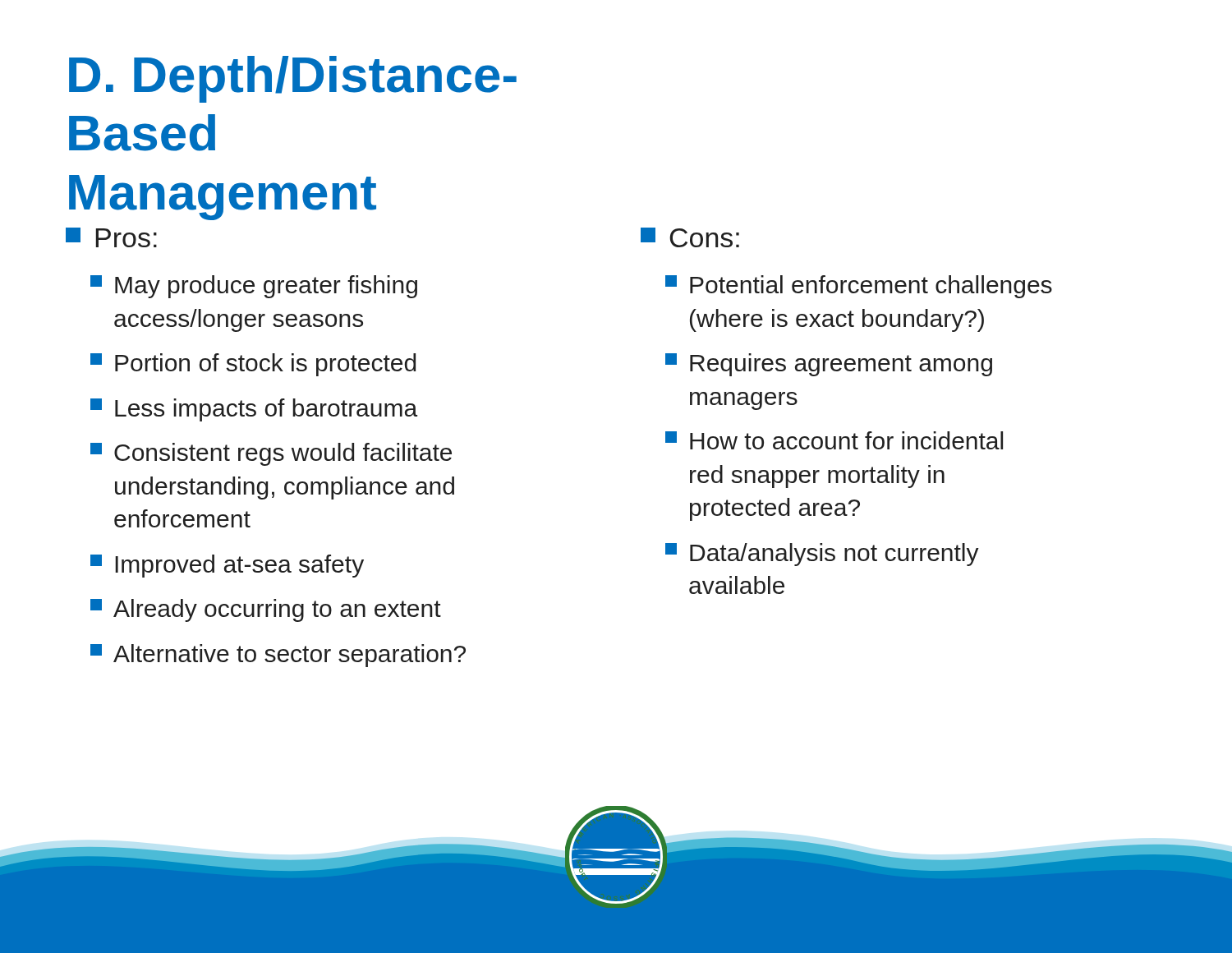
Task: Point to "Data/analysis not currentlyavailable"
Action: coord(822,569)
